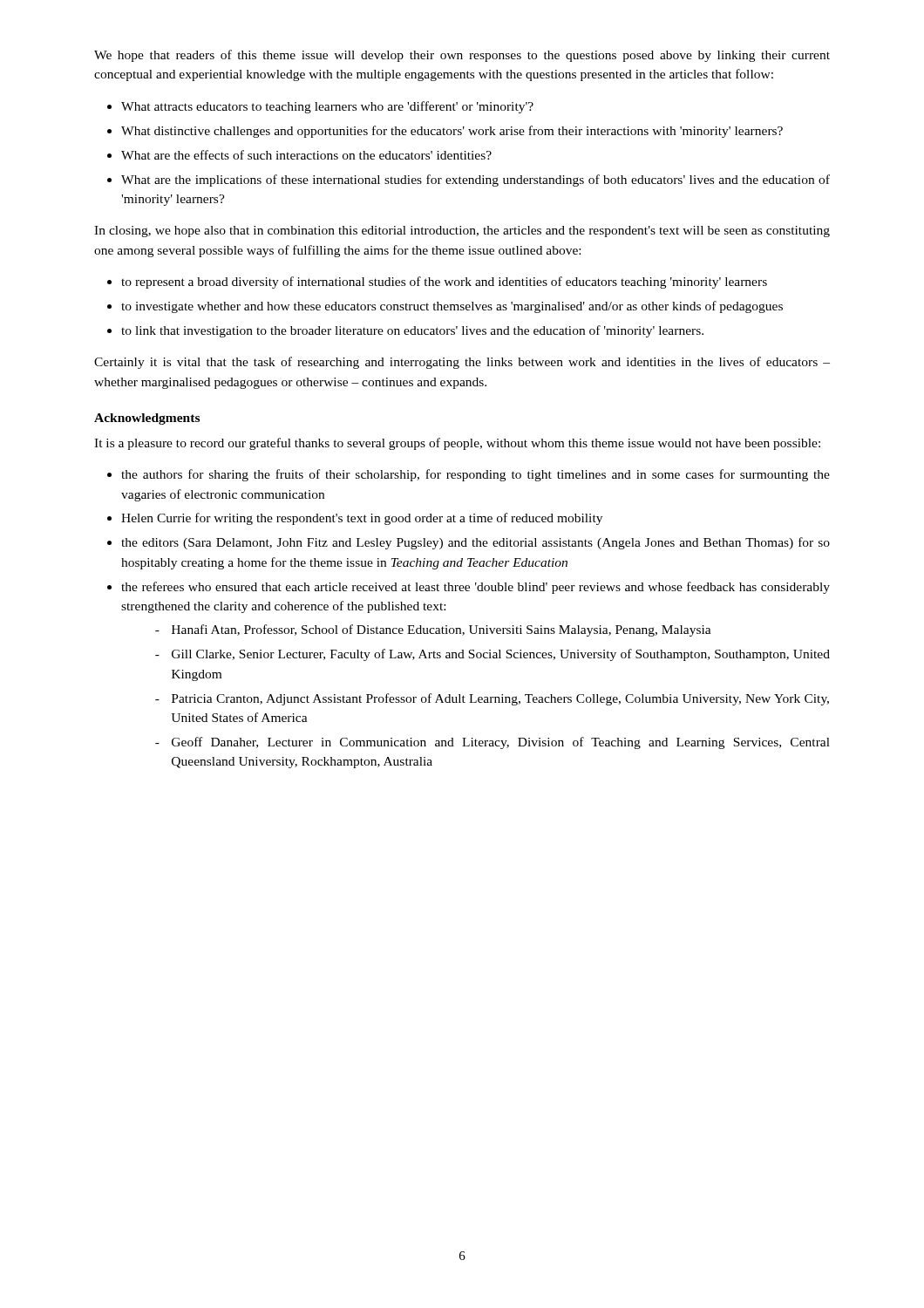Find the block on this page that starts "It is a"

pyautogui.click(x=462, y=443)
